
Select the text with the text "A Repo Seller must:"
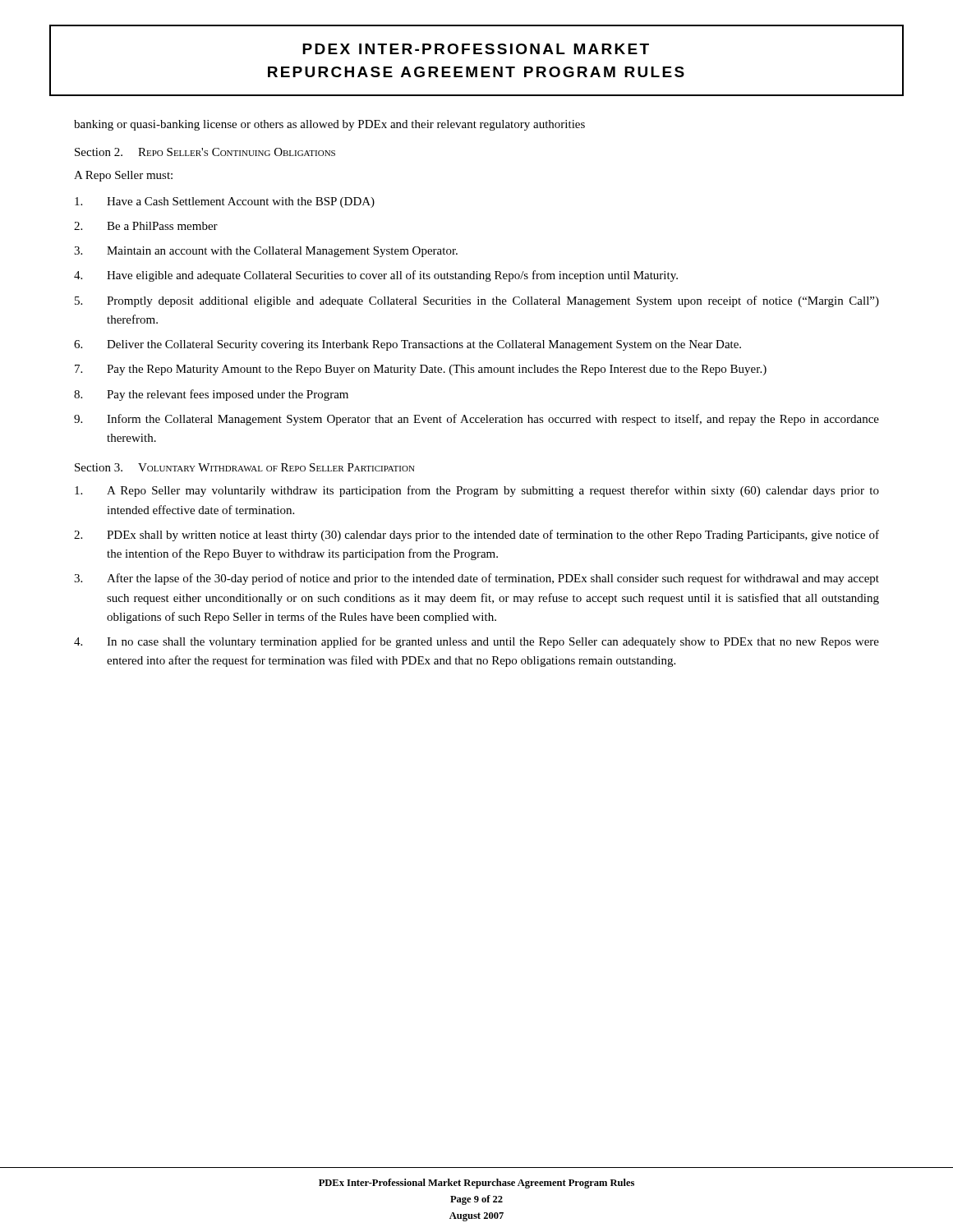tap(124, 175)
